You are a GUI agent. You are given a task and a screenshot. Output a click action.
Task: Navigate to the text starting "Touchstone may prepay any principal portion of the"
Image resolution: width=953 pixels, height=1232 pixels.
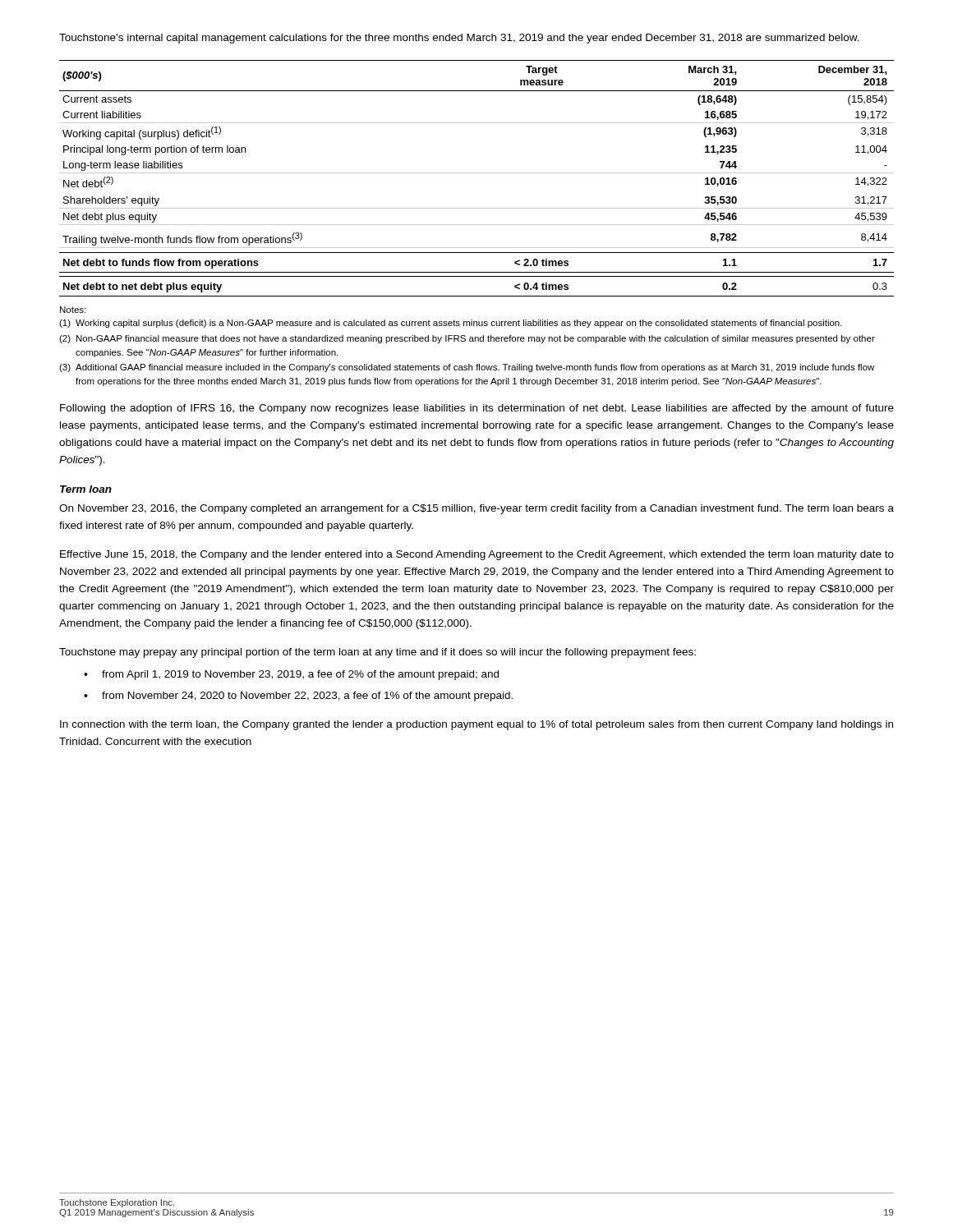tap(378, 652)
